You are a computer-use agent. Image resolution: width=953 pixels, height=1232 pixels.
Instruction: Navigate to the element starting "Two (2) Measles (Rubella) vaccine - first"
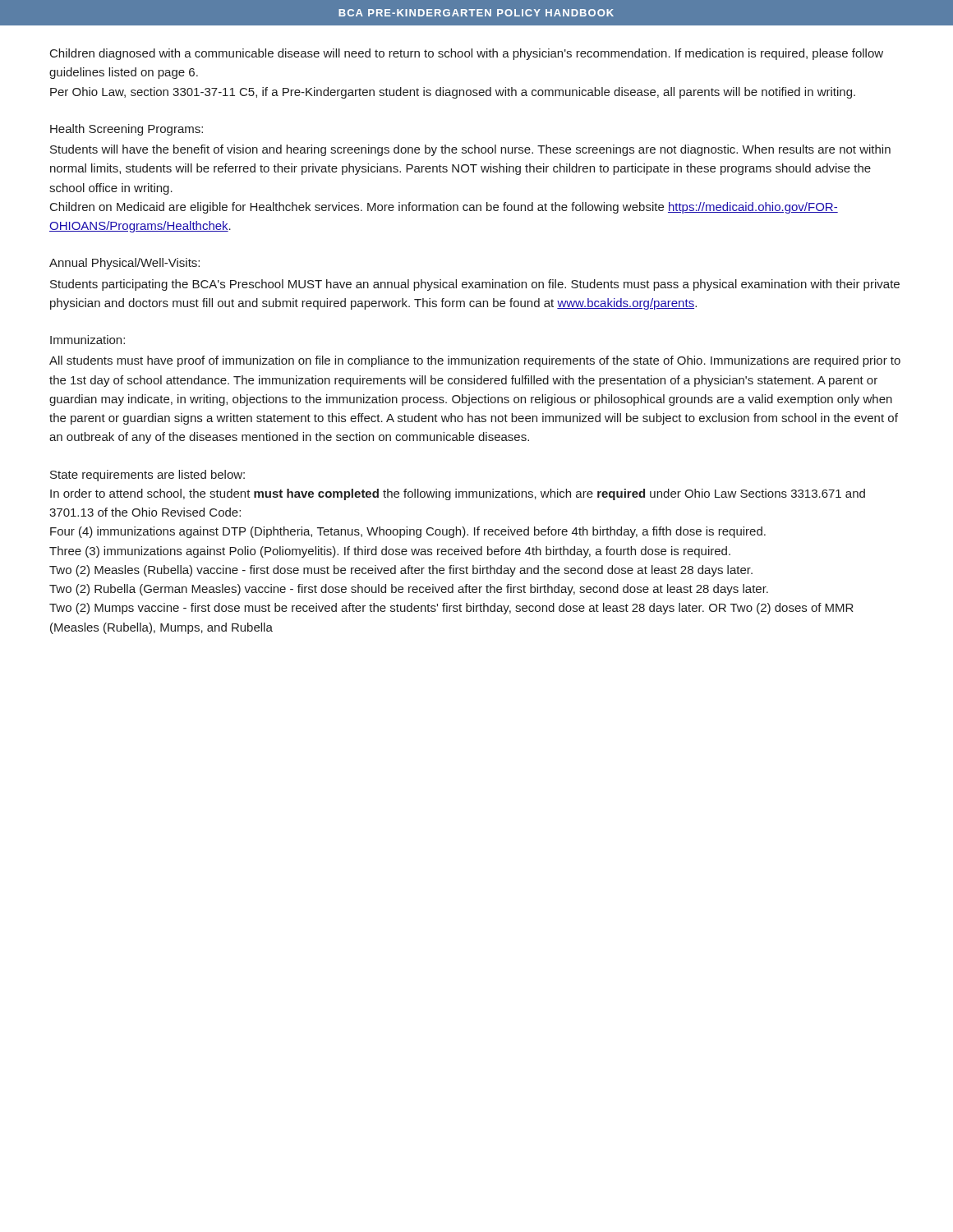click(x=476, y=569)
